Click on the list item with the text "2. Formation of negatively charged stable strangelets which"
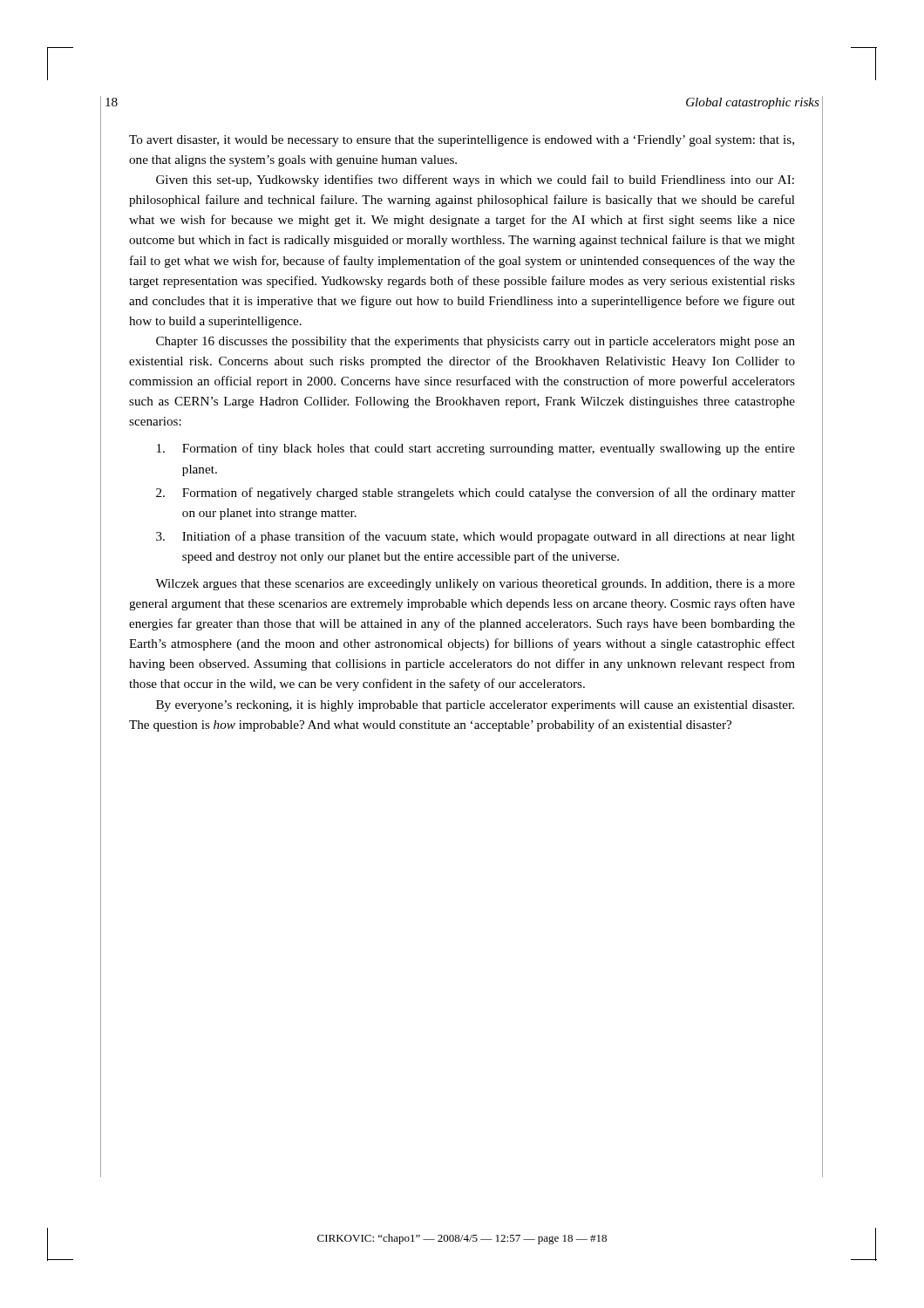 [475, 502]
